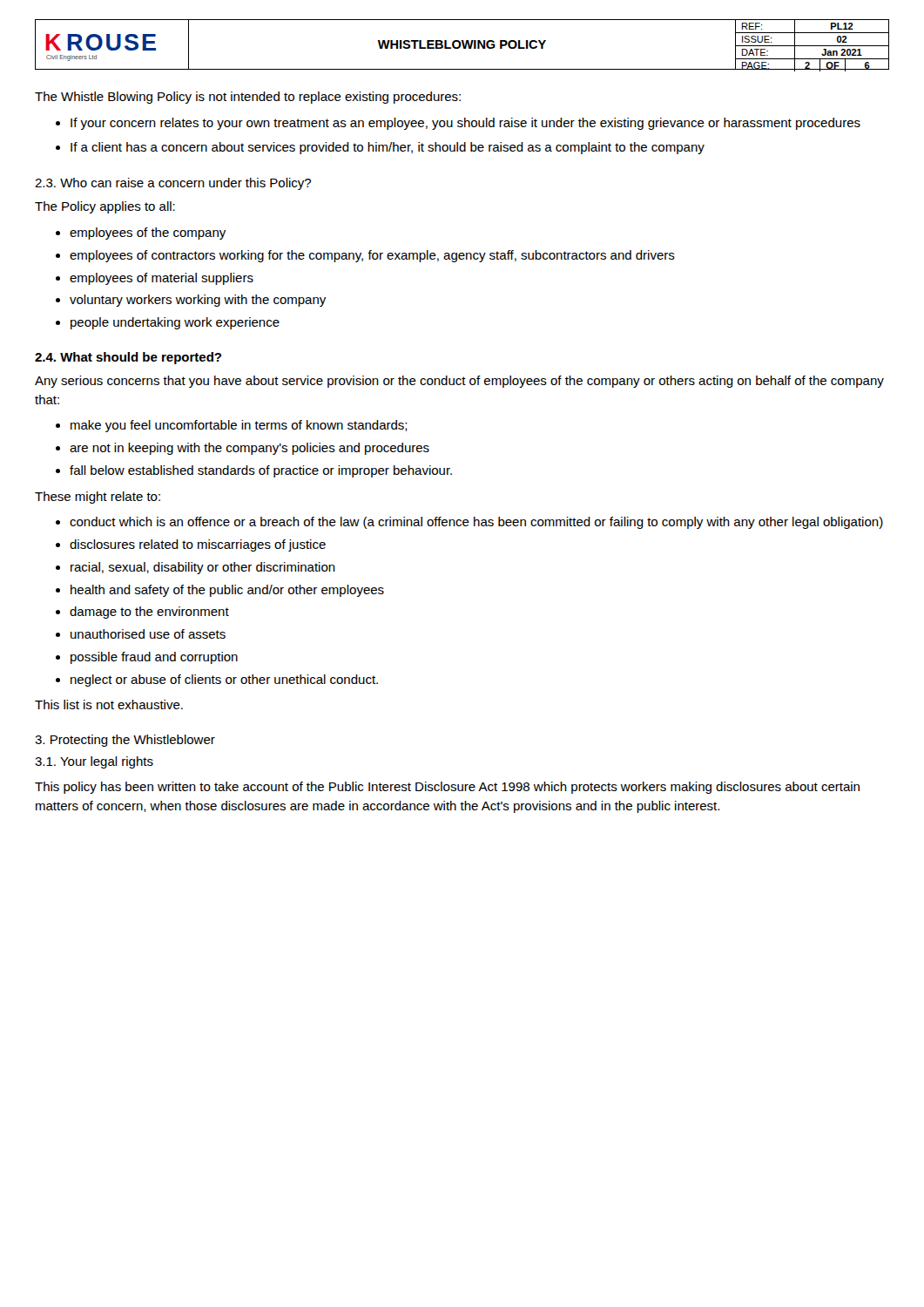
Task: Find the list item containing "employees of the"
Action: pos(148,232)
